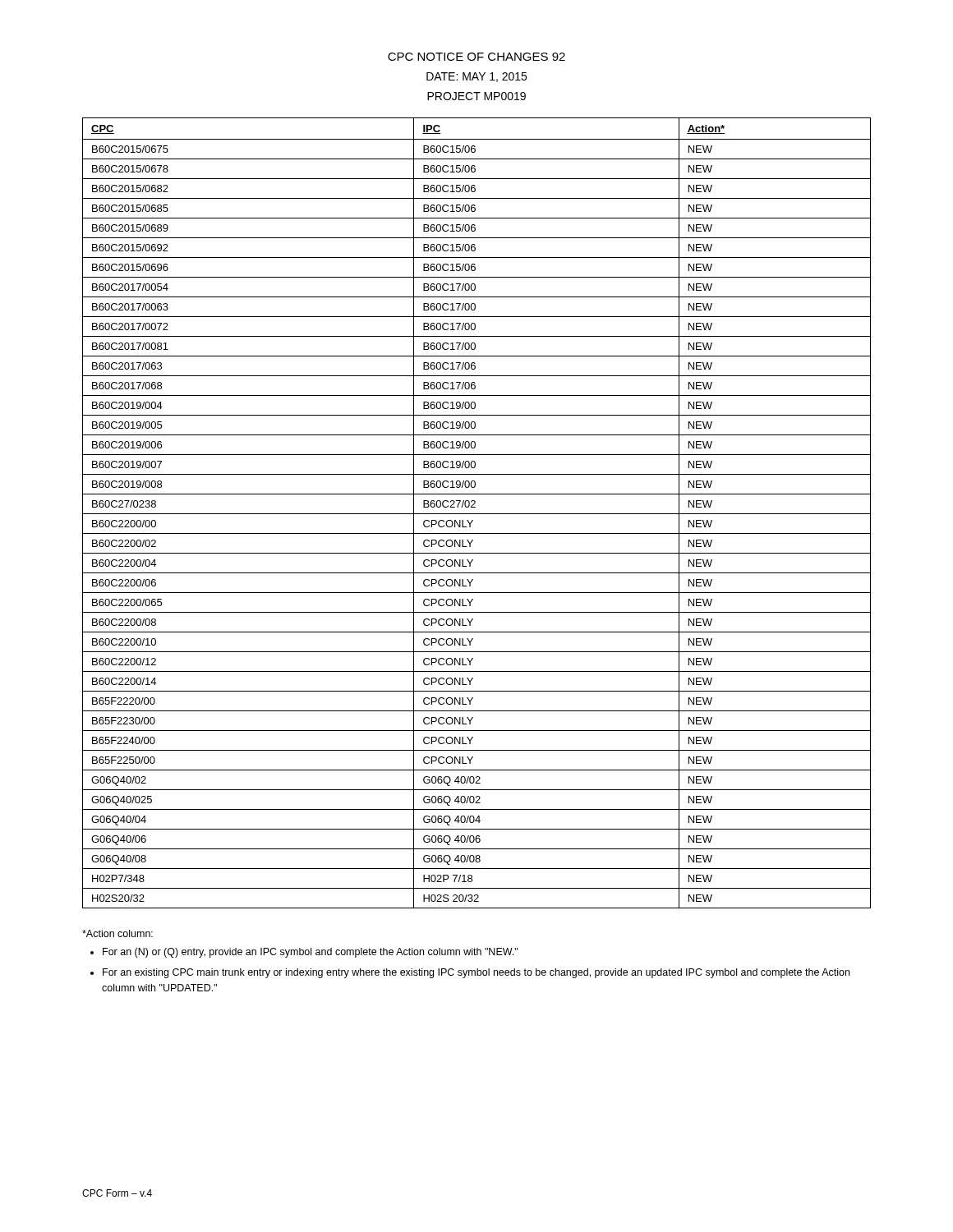
Task: Select the list item with the text "For an (N)"
Action: click(x=310, y=952)
